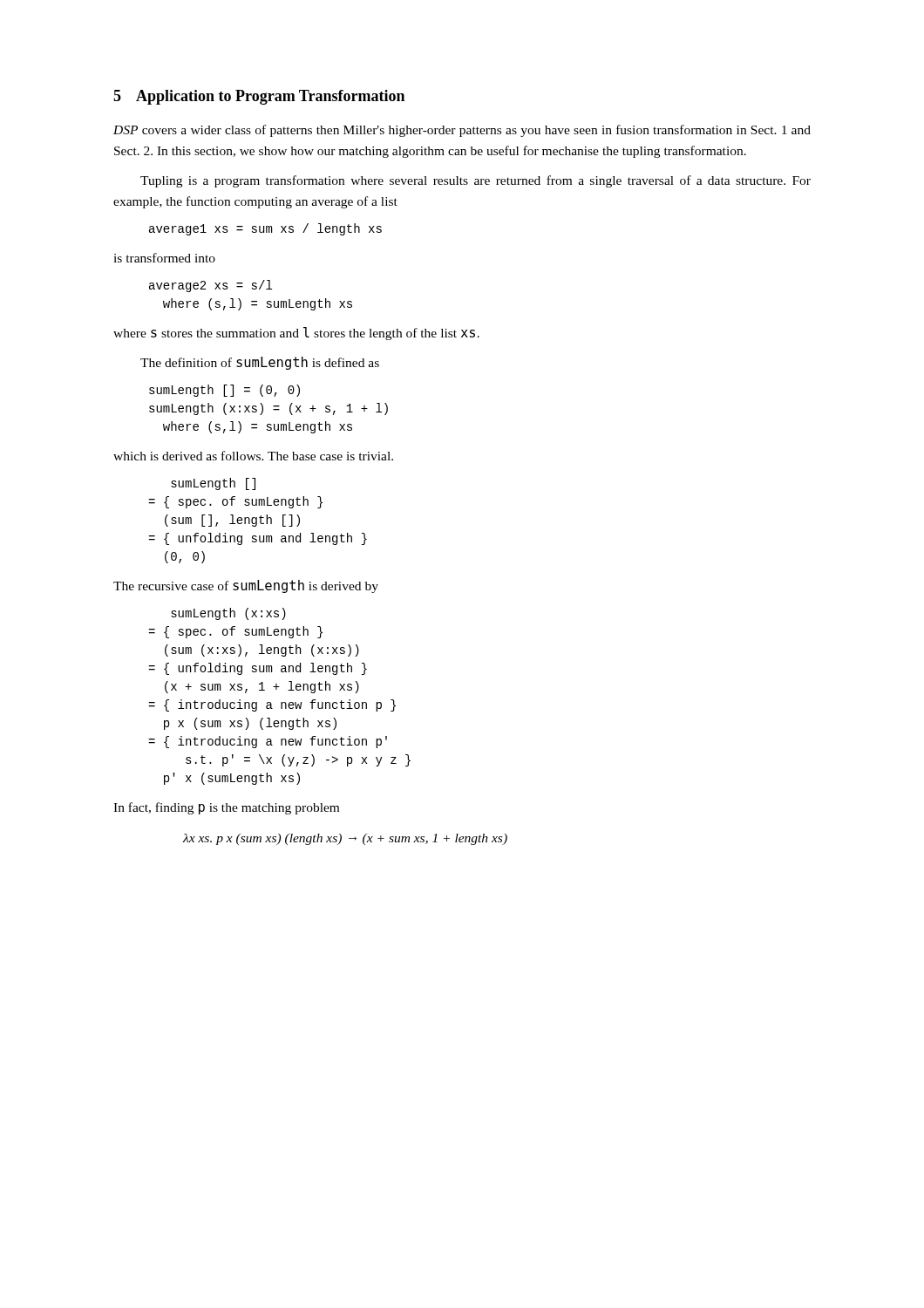Find "In fact, finding p is the matching problem" on this page
Screen dimensions: 1308x924
point(227,808)
